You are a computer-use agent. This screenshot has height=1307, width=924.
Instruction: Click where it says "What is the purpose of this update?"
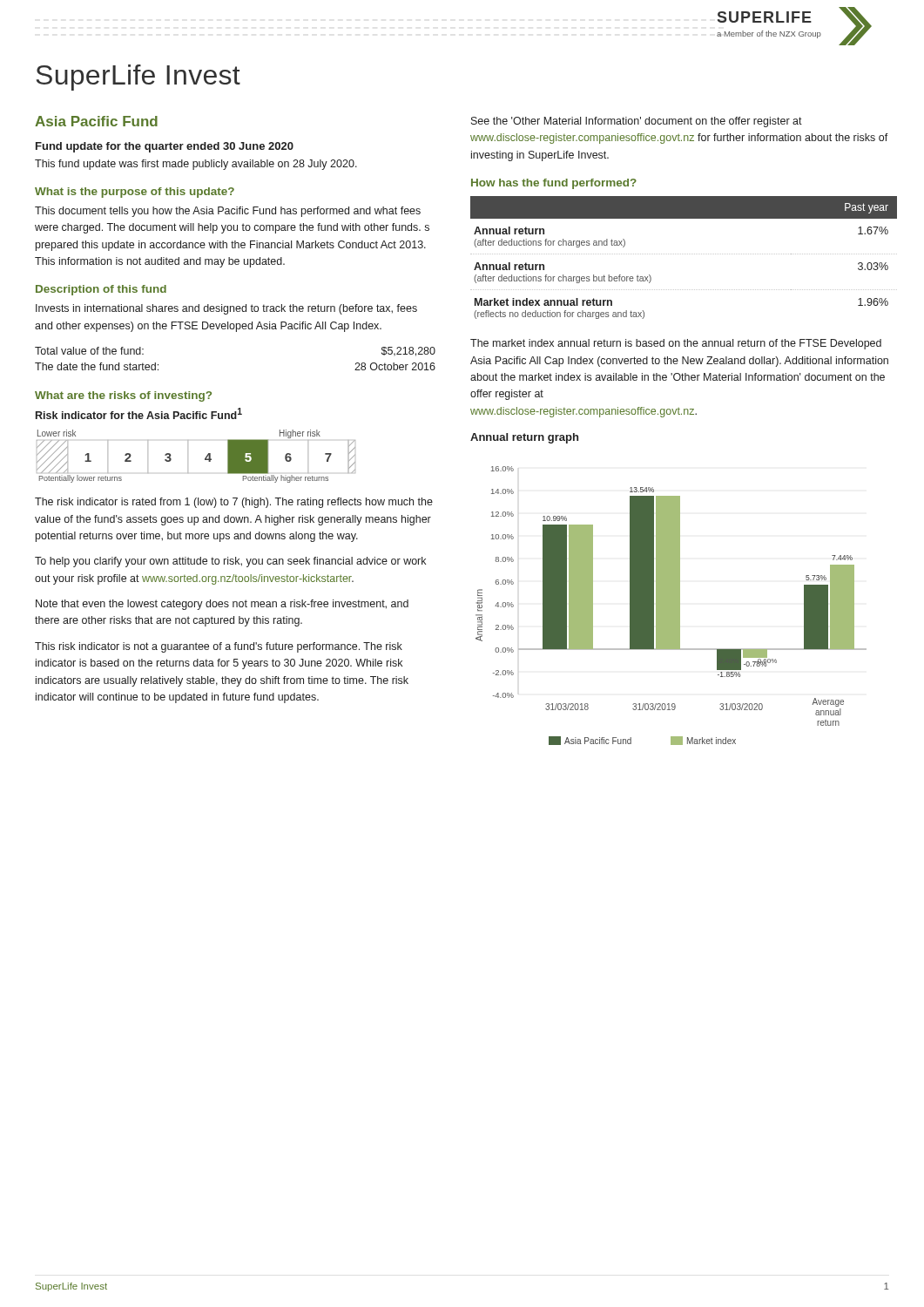pos(135,191)
